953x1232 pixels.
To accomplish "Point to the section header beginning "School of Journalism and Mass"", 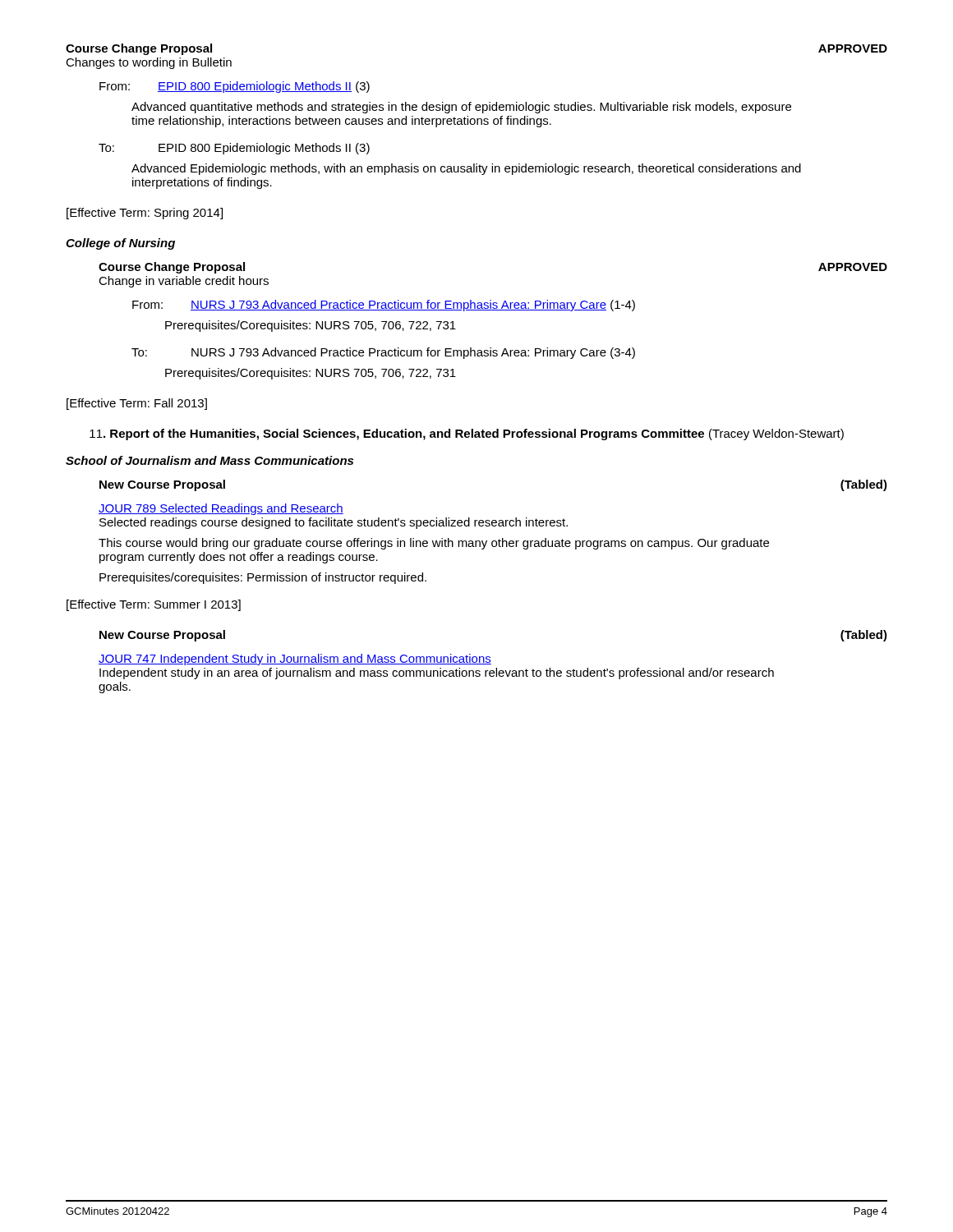I will point(210,460).
